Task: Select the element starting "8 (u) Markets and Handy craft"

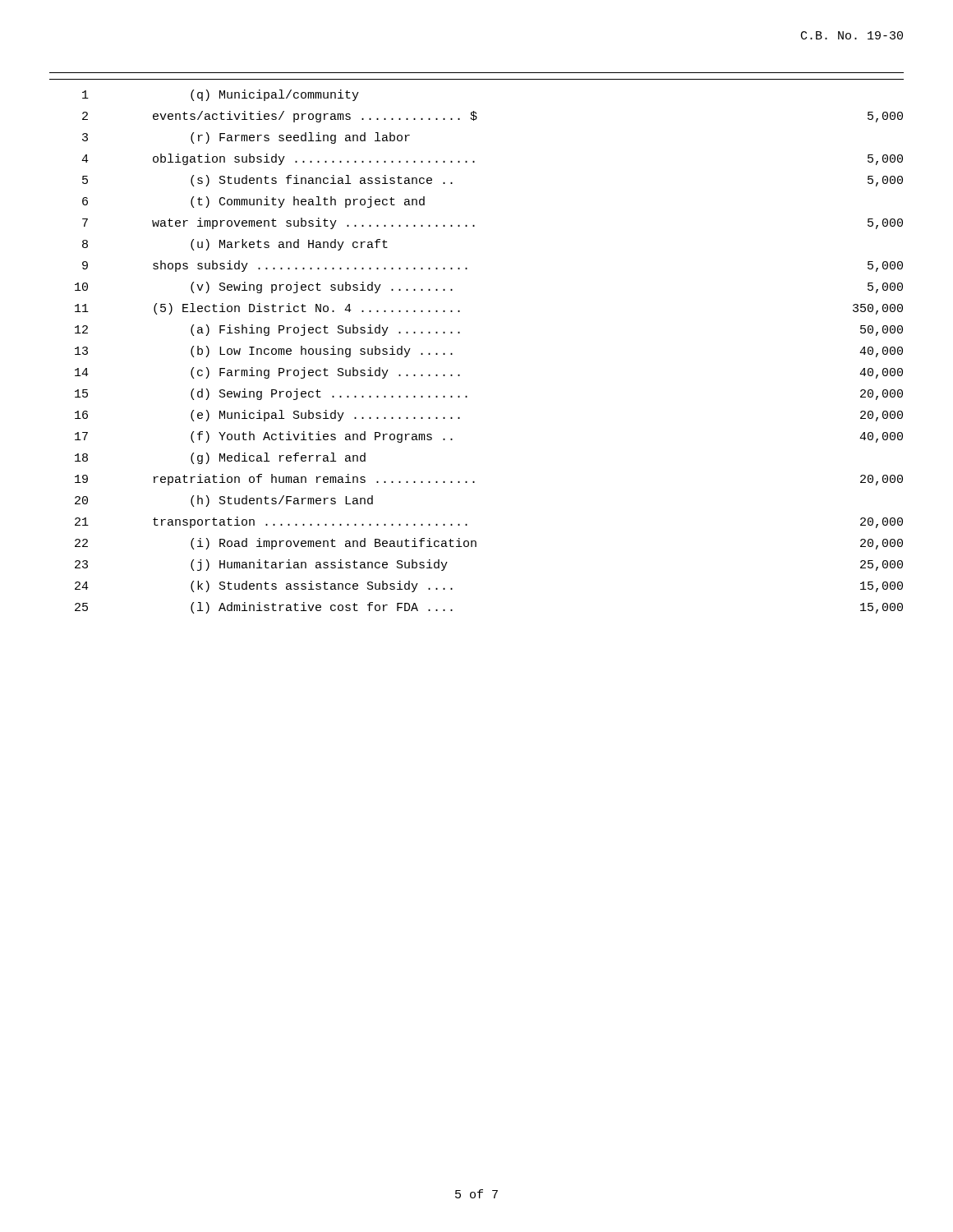Action: (235, 245)
